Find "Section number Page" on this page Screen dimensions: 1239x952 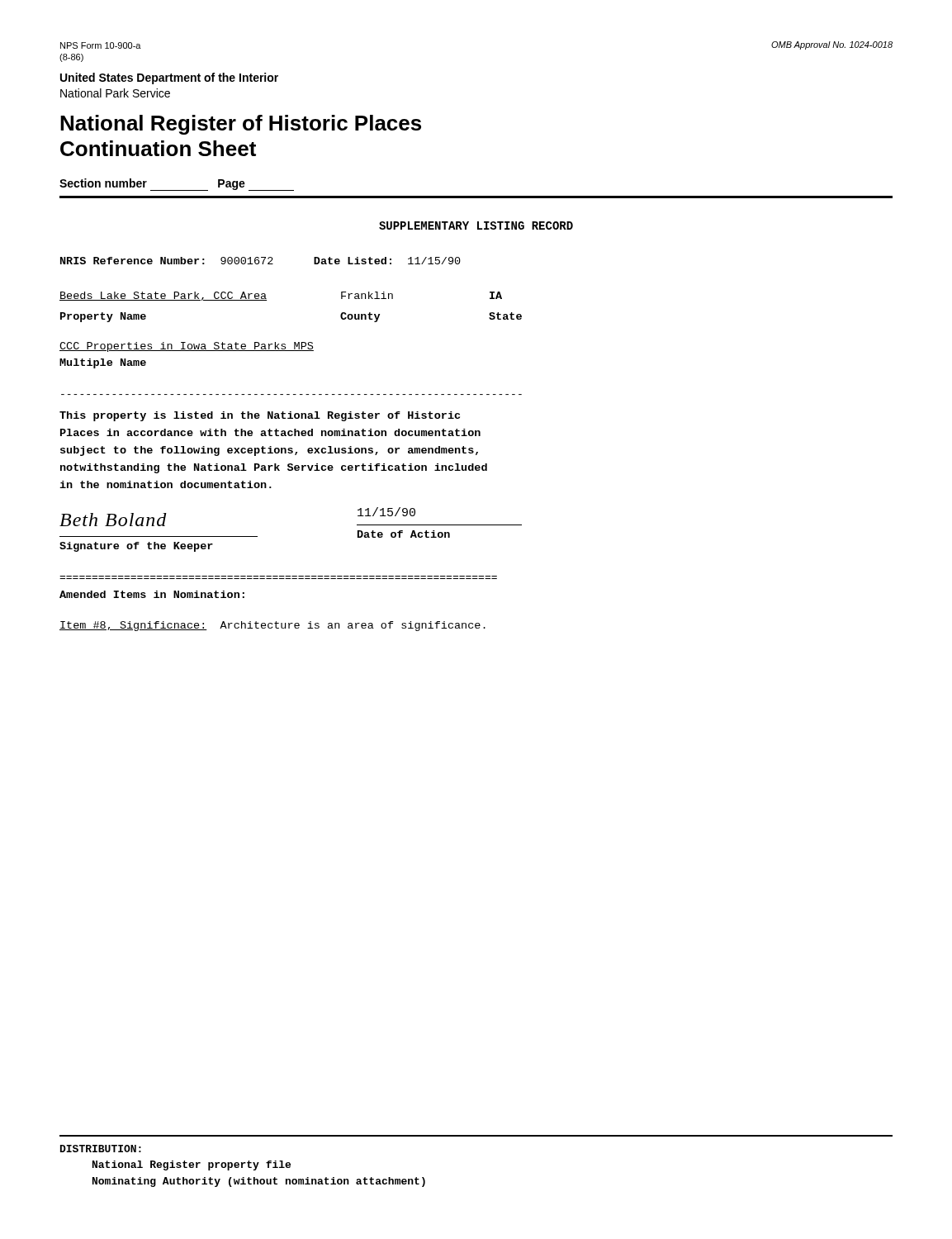(177, 184)
